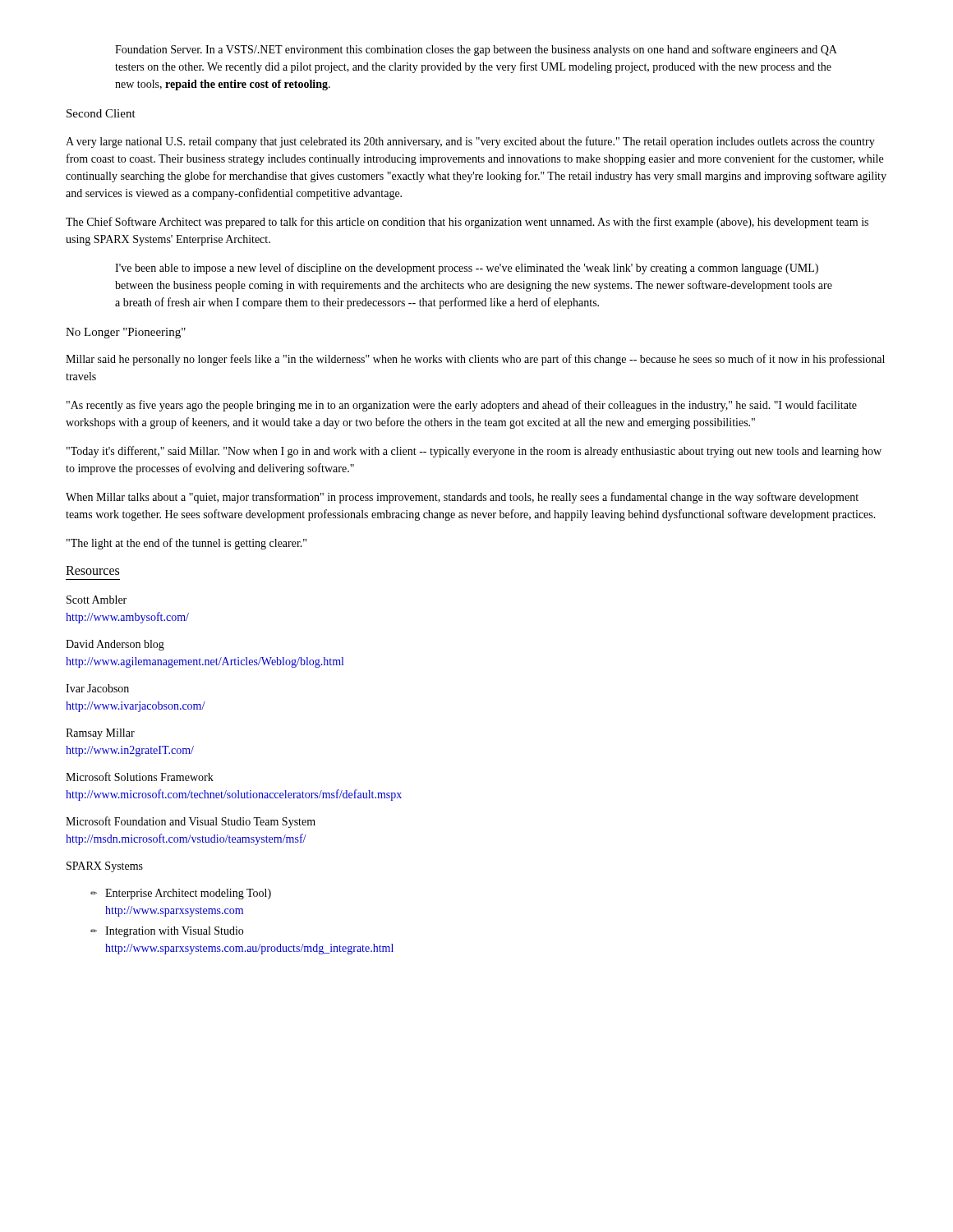The width and height of the screenshot is (953, 1232).
Task: Navigate to the element starting "Ramsay Millar http://www.in2grateIT.com/"
Action: click(x=100, y=734)
